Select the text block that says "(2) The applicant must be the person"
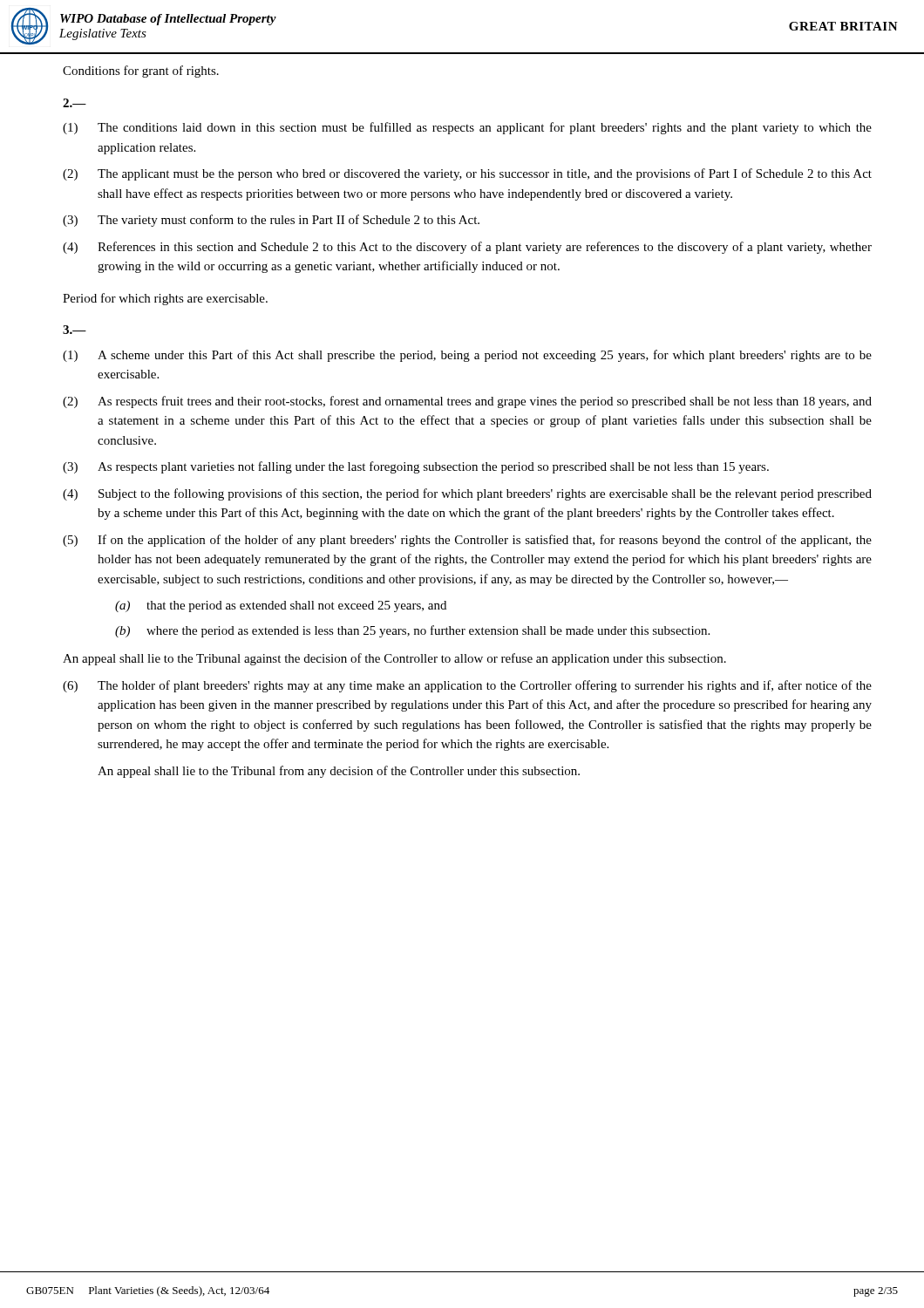Viewport: 924px width, 1308px height. [x=467, y=184]
